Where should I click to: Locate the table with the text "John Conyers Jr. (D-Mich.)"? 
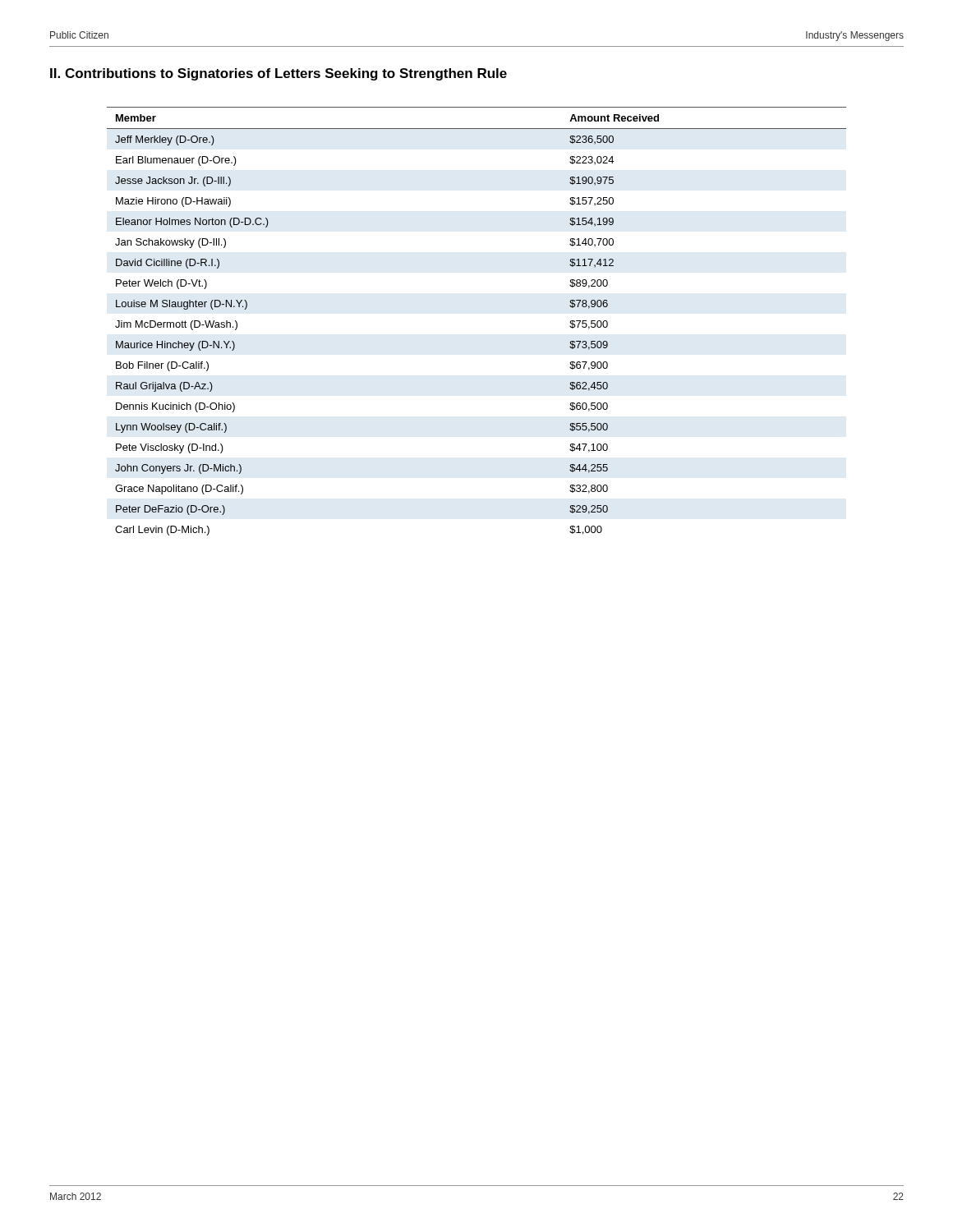tap(476, 323)
